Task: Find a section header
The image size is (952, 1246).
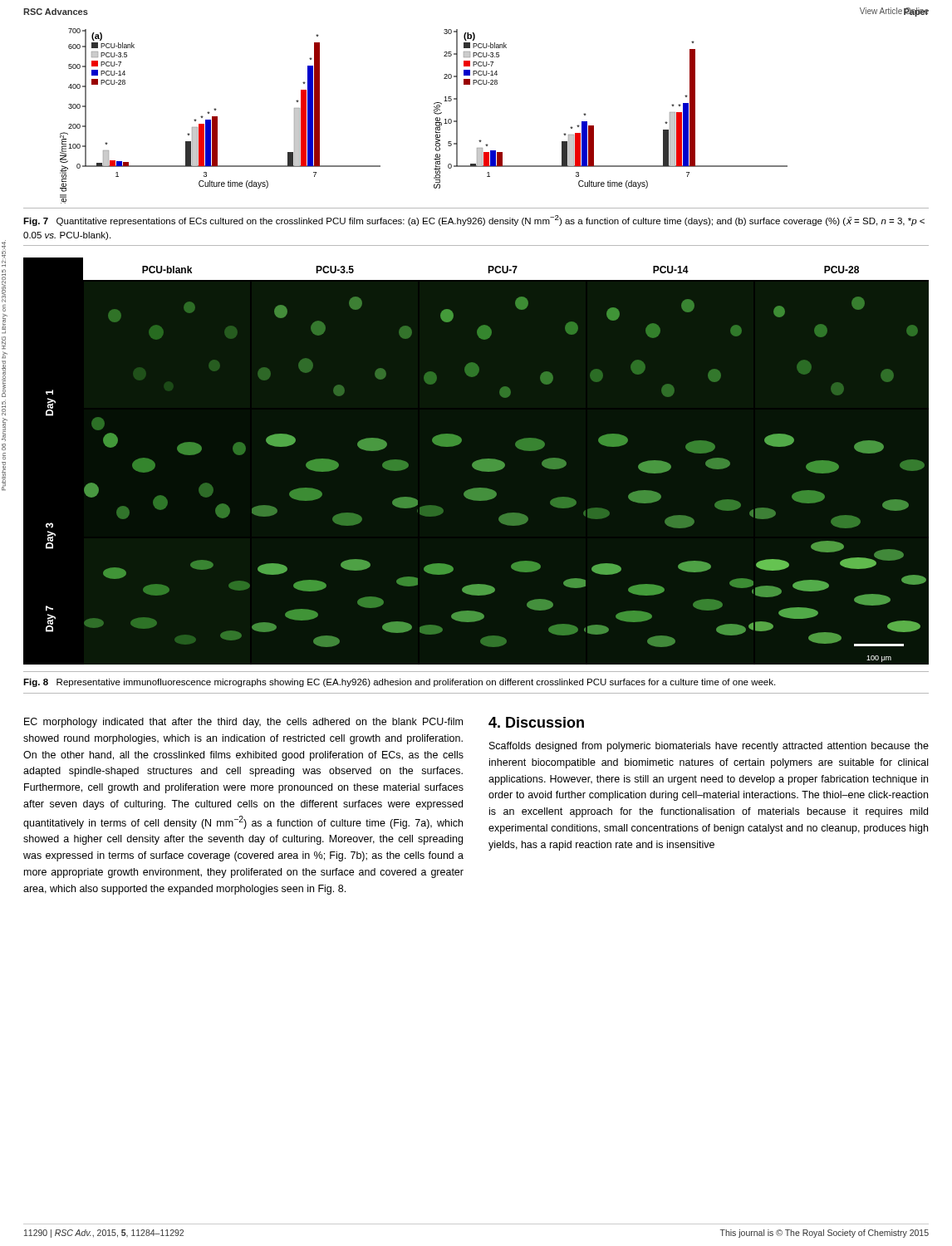Action: (x=537, y=723)
